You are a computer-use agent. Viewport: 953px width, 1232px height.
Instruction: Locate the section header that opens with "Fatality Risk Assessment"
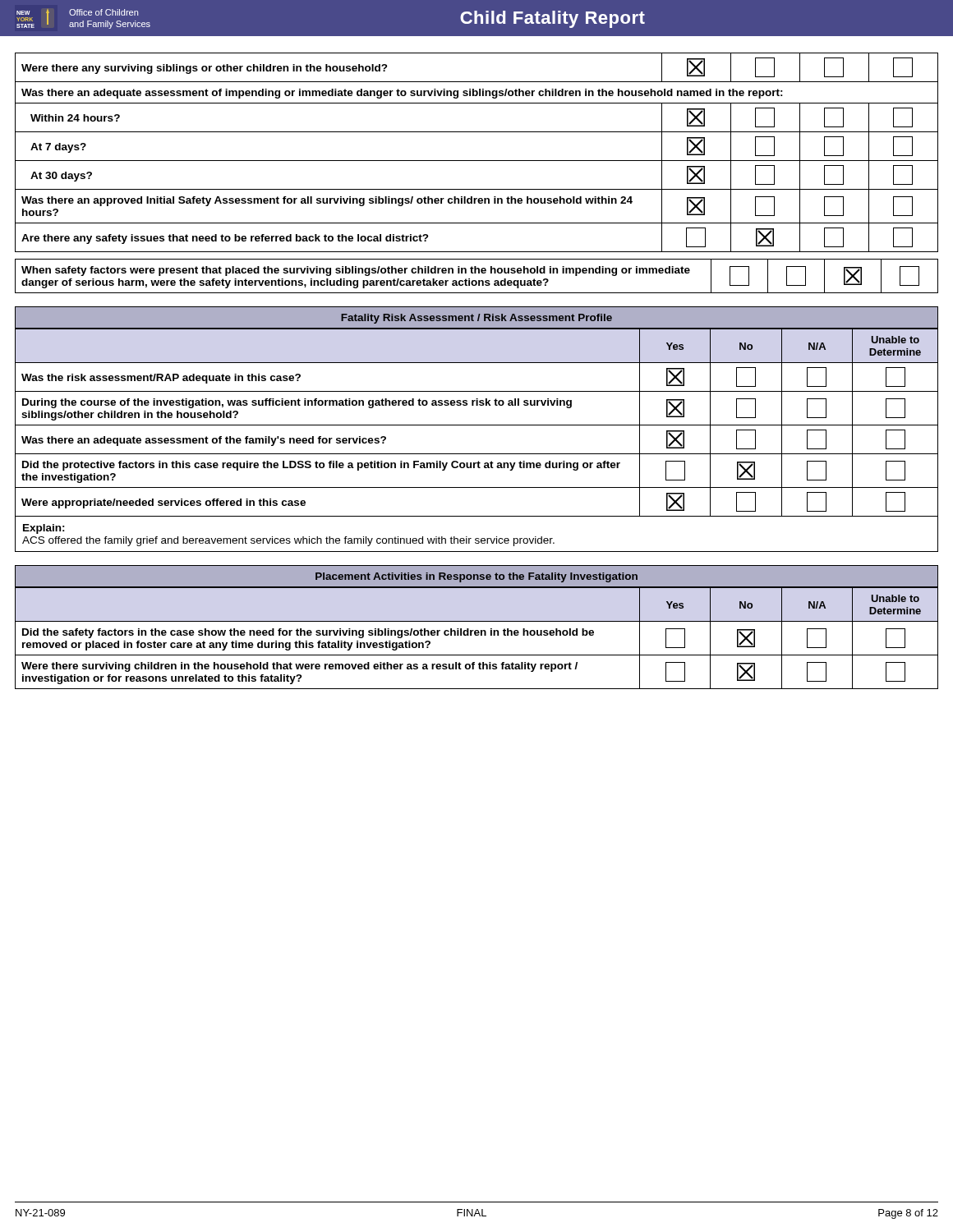(x=476, y=317)
